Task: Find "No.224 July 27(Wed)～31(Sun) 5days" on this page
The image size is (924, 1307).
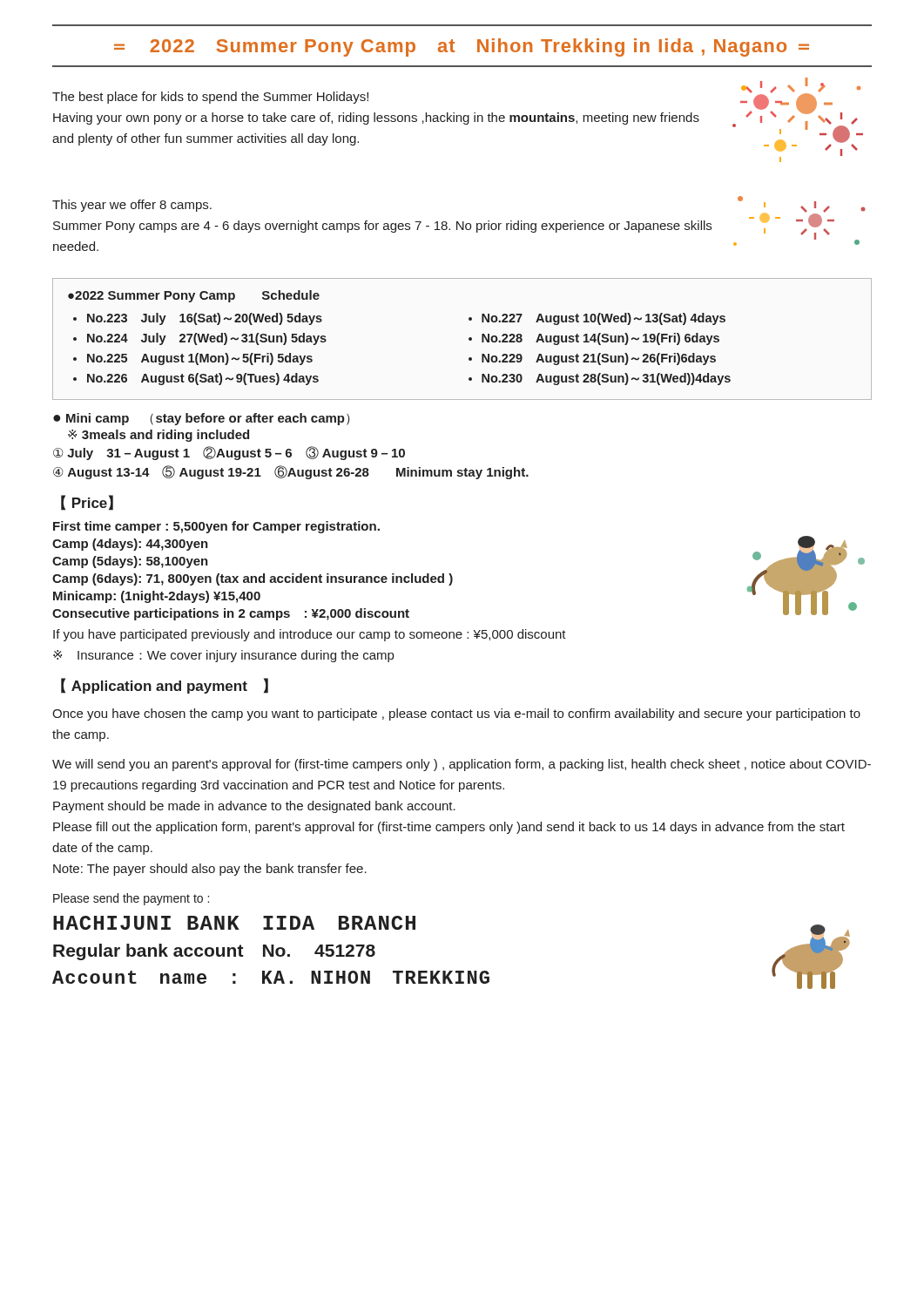Action: coord(206,338)
